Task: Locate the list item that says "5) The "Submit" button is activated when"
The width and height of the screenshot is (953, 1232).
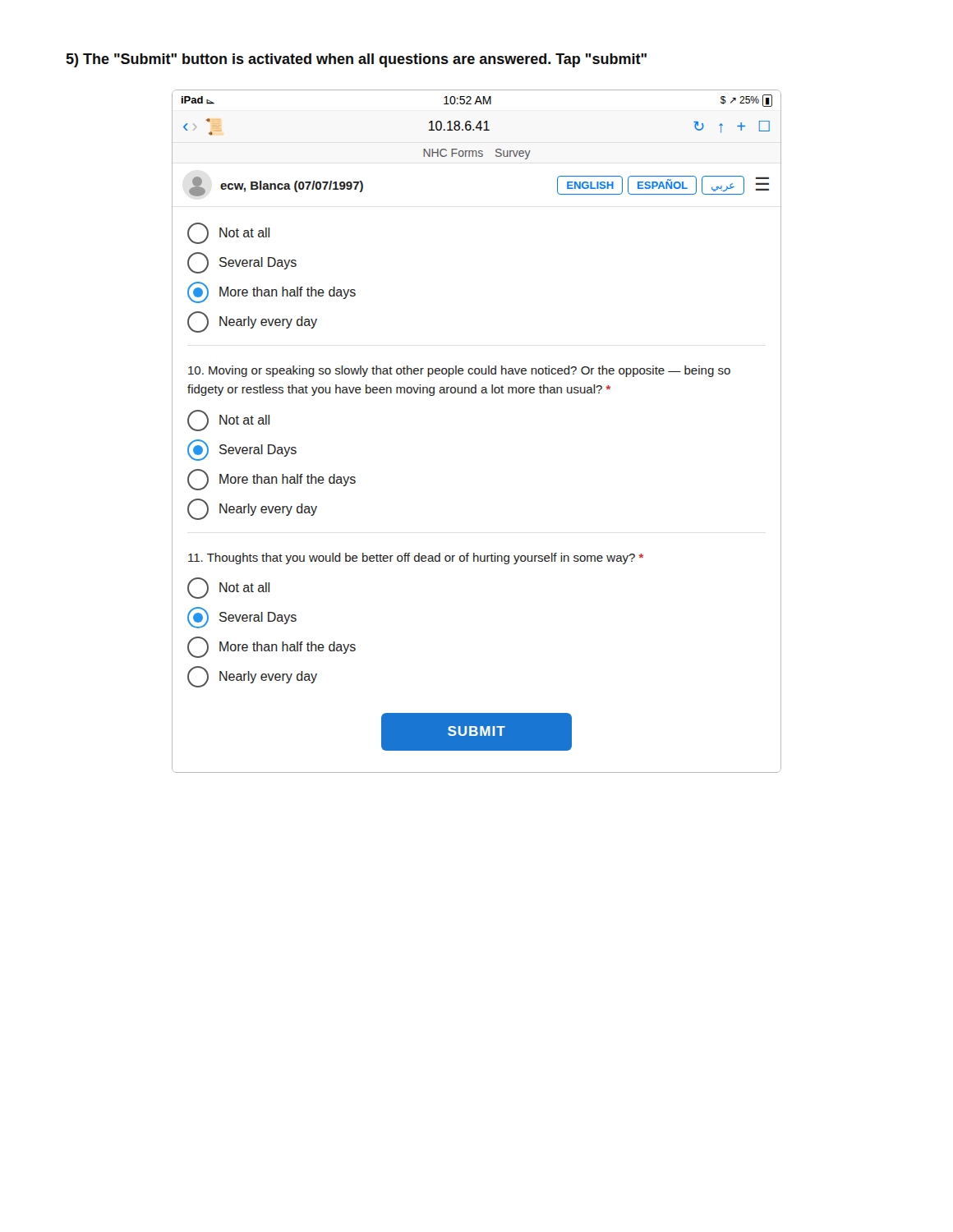Action: [x=357, y=59]
